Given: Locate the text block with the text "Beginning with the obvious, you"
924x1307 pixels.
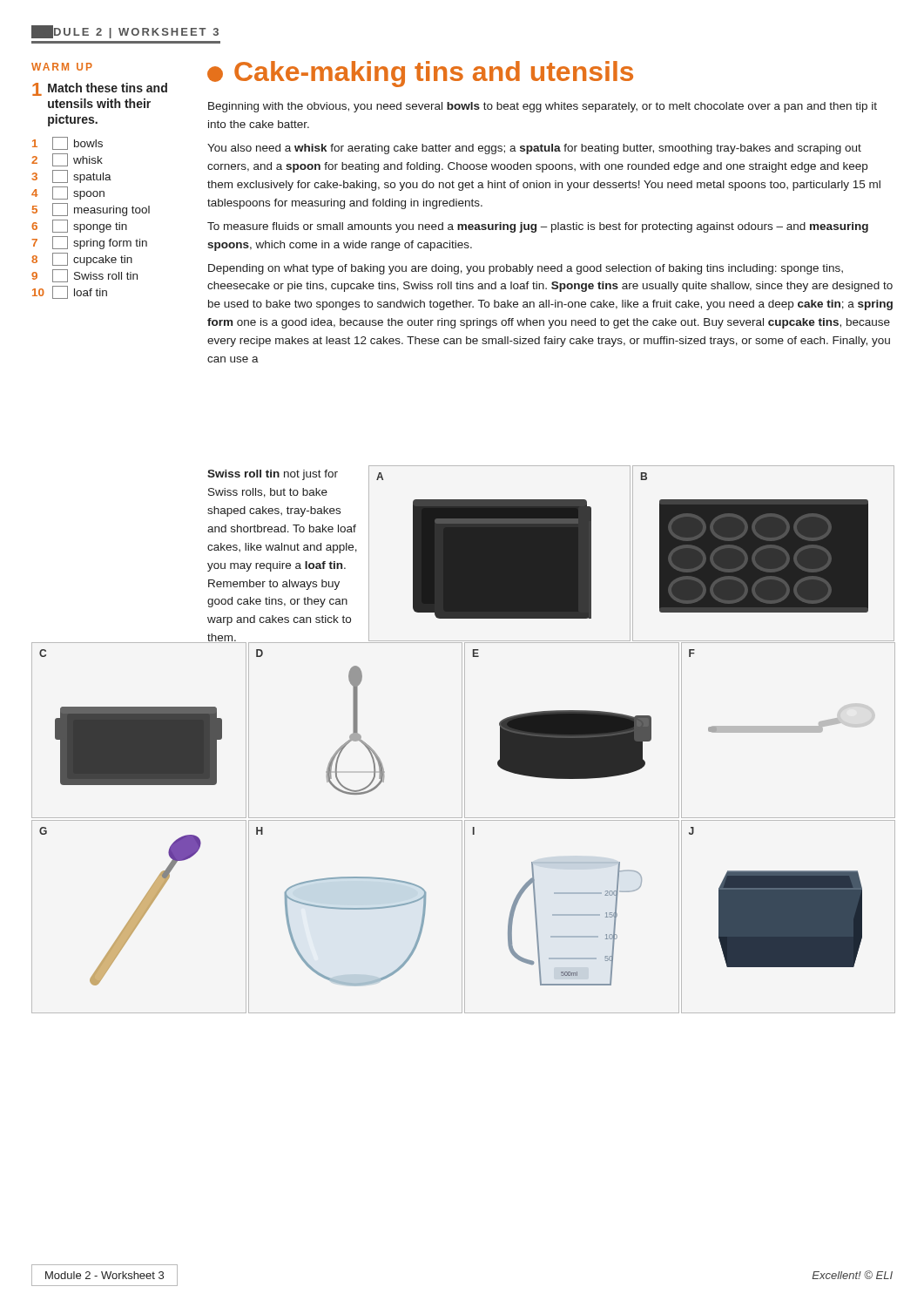Looking at the screenshot, I should [551, 233].
